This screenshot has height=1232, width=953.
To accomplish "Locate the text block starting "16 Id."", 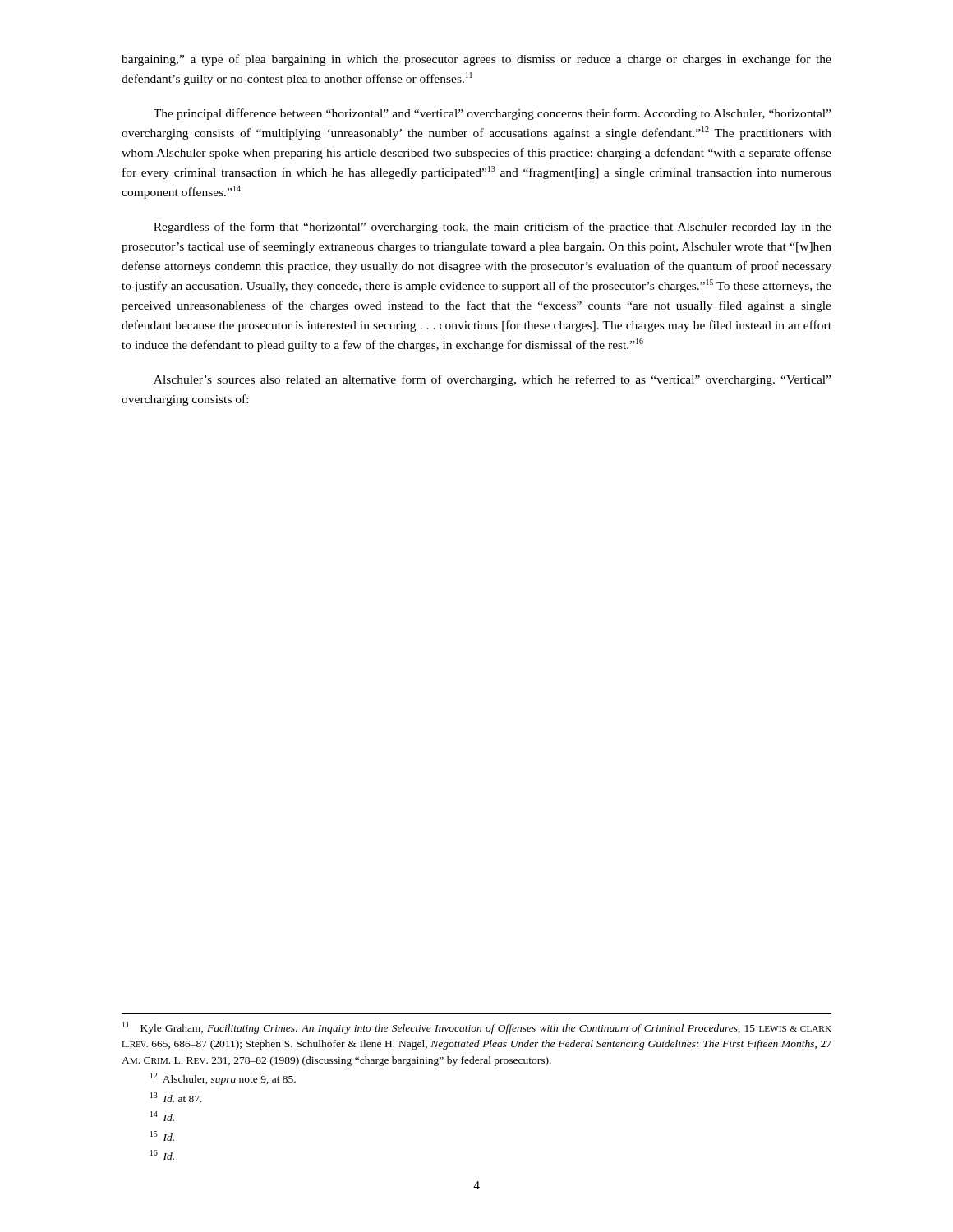I will [x=162, y=1155].
